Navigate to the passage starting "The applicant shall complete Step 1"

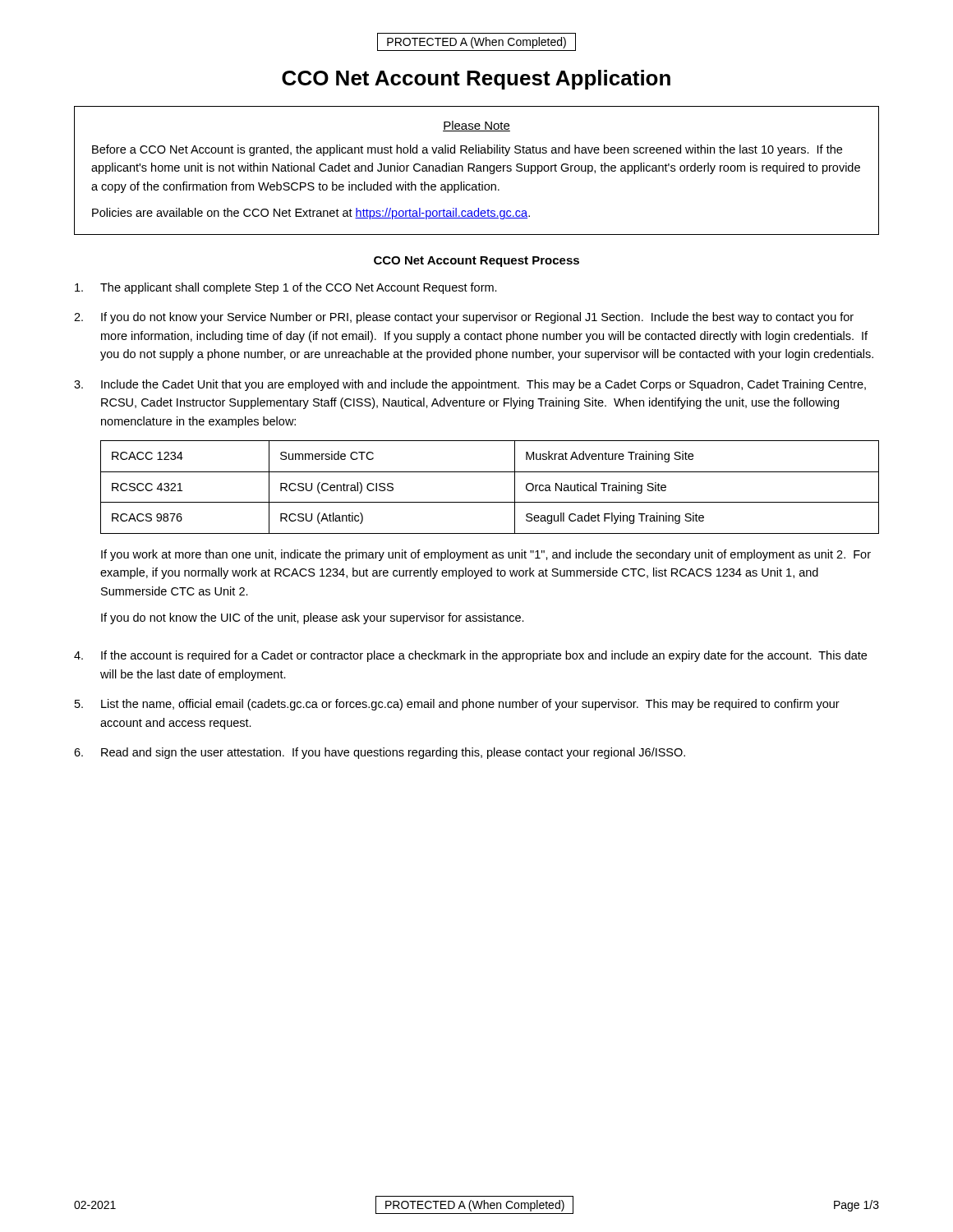(476, 288)
